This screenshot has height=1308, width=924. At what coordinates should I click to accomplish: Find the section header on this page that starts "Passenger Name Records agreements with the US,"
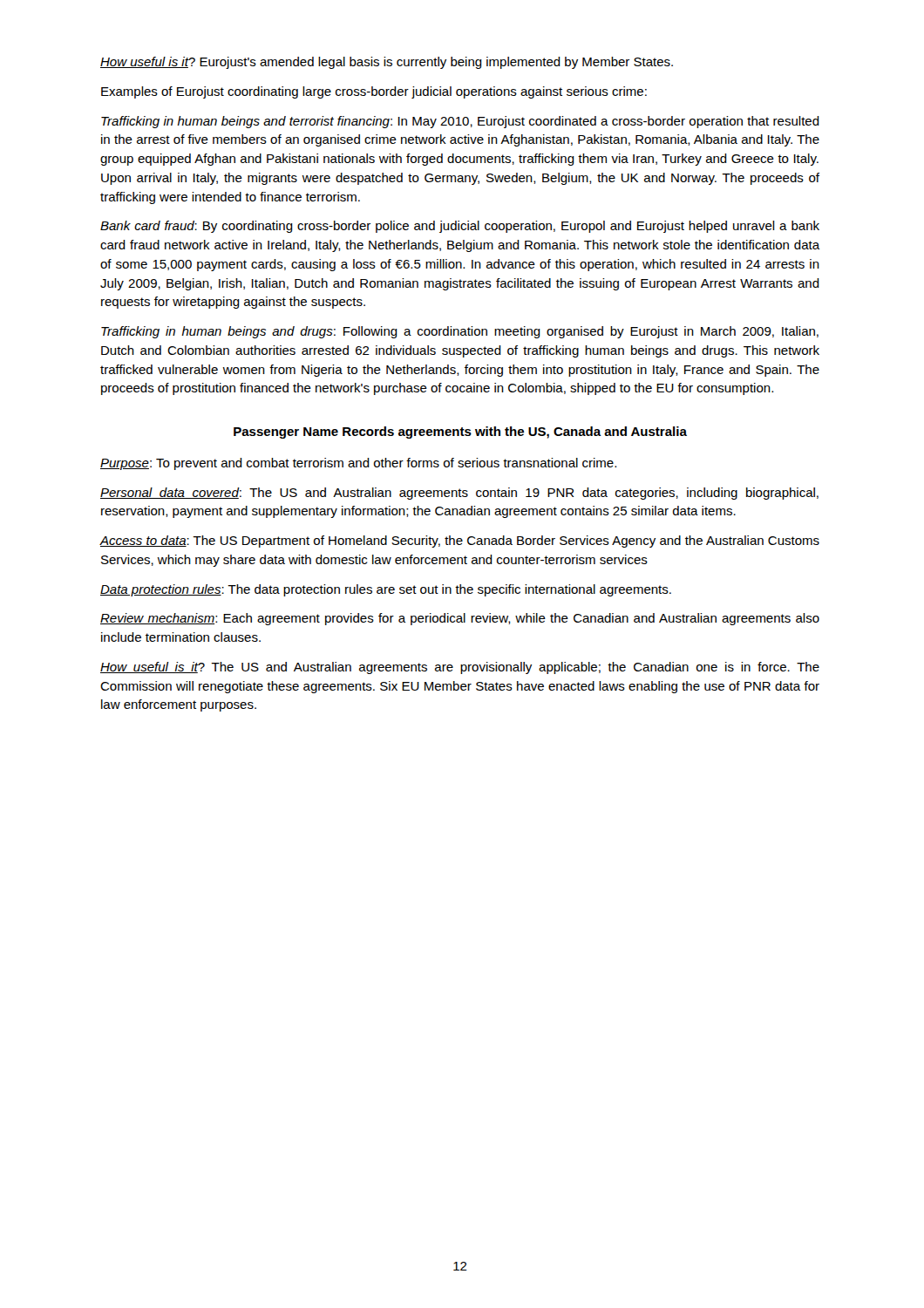[460, 431]
